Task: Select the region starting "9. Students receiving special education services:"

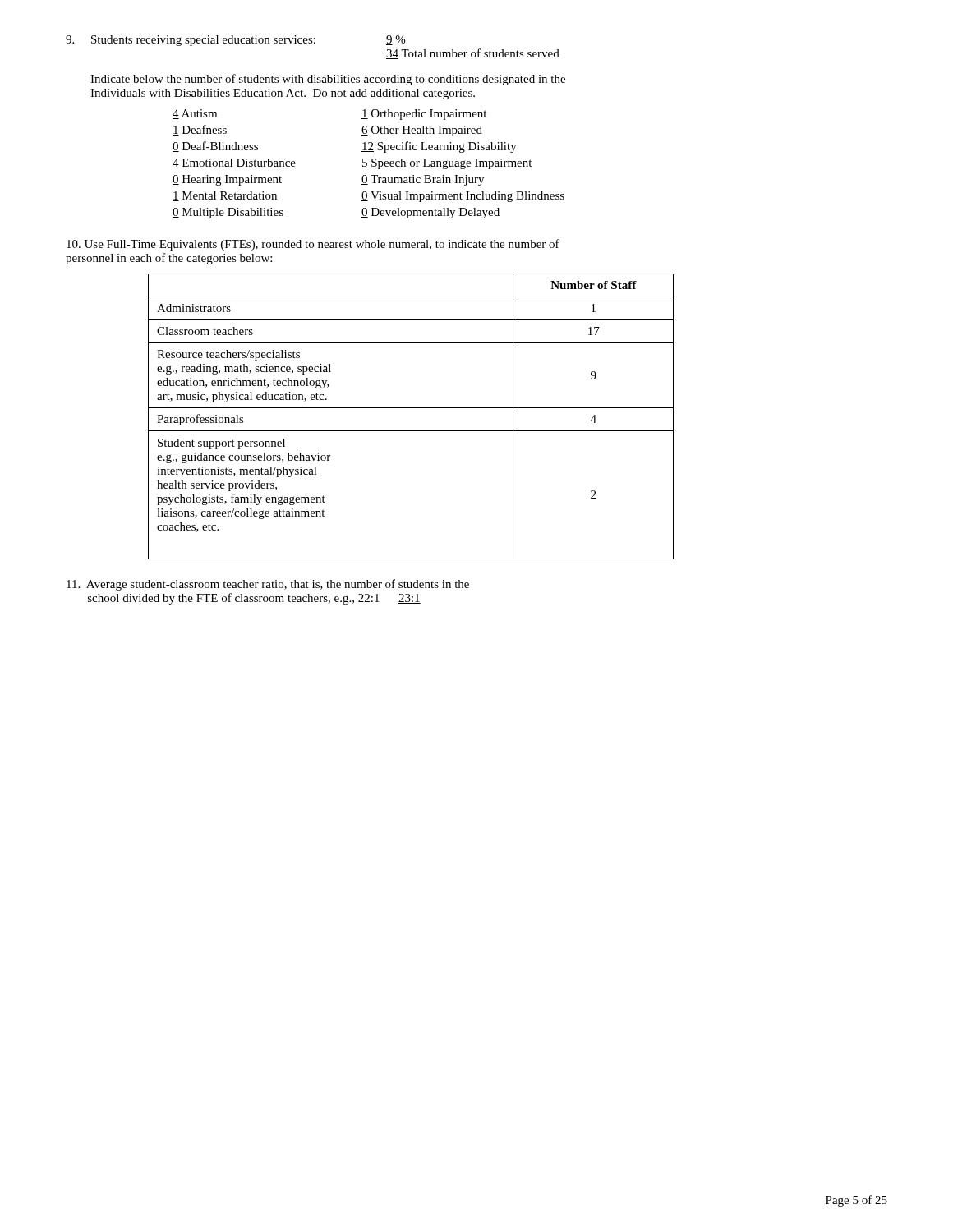Action: point(312,47)
